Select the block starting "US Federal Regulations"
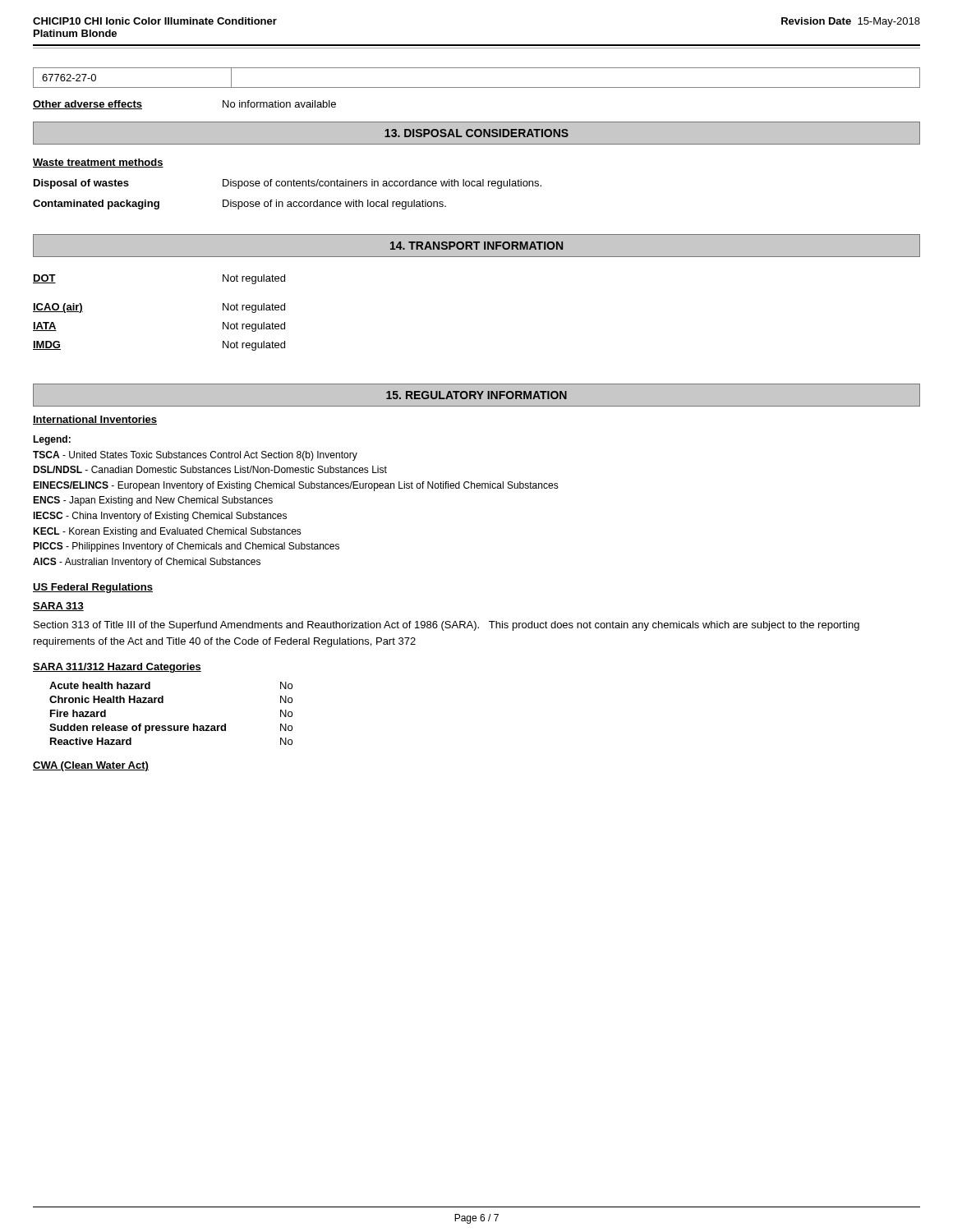The image size is (953, 1232). 93,587
